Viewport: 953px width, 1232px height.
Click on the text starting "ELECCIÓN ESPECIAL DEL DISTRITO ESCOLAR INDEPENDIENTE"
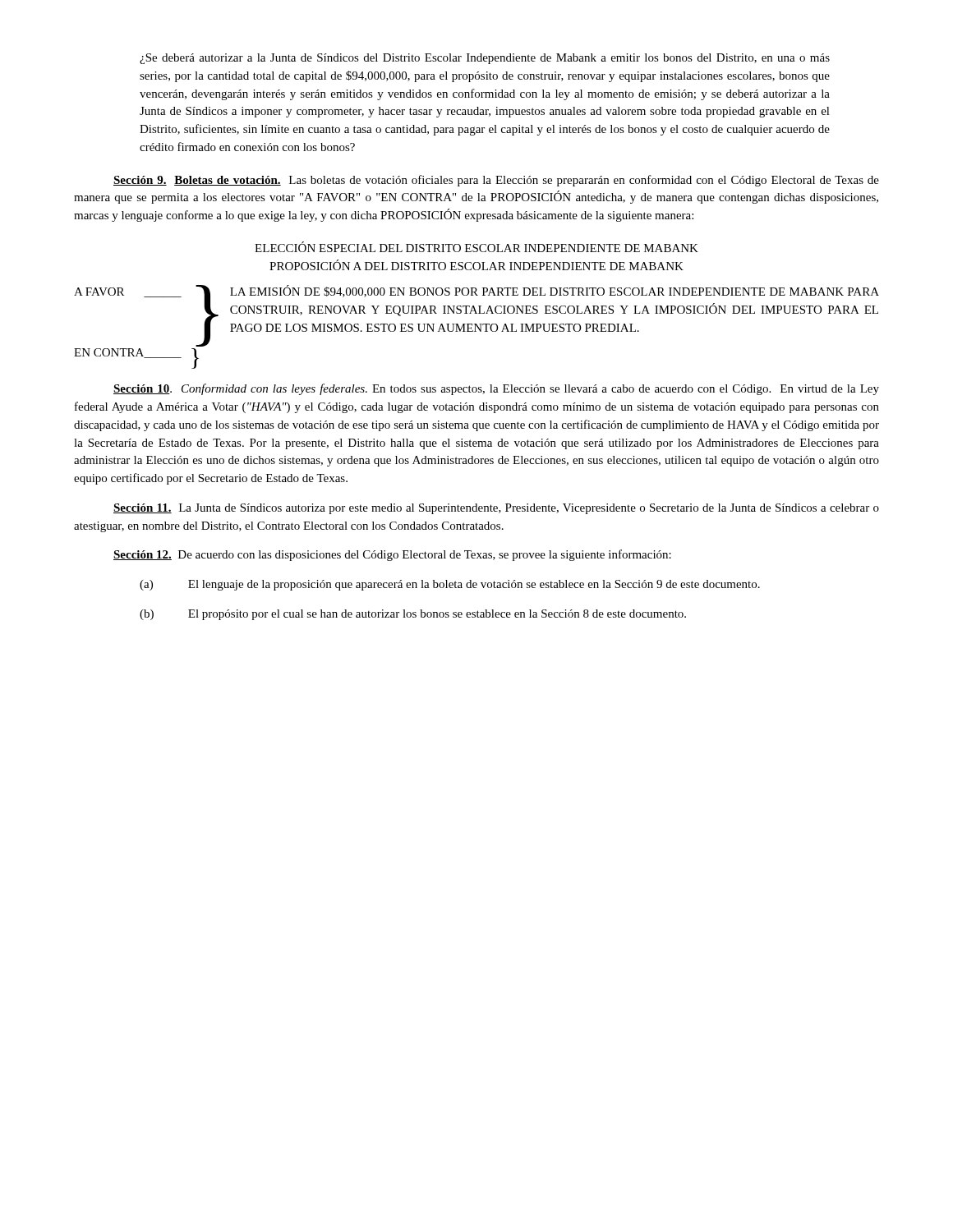(476, 257)
